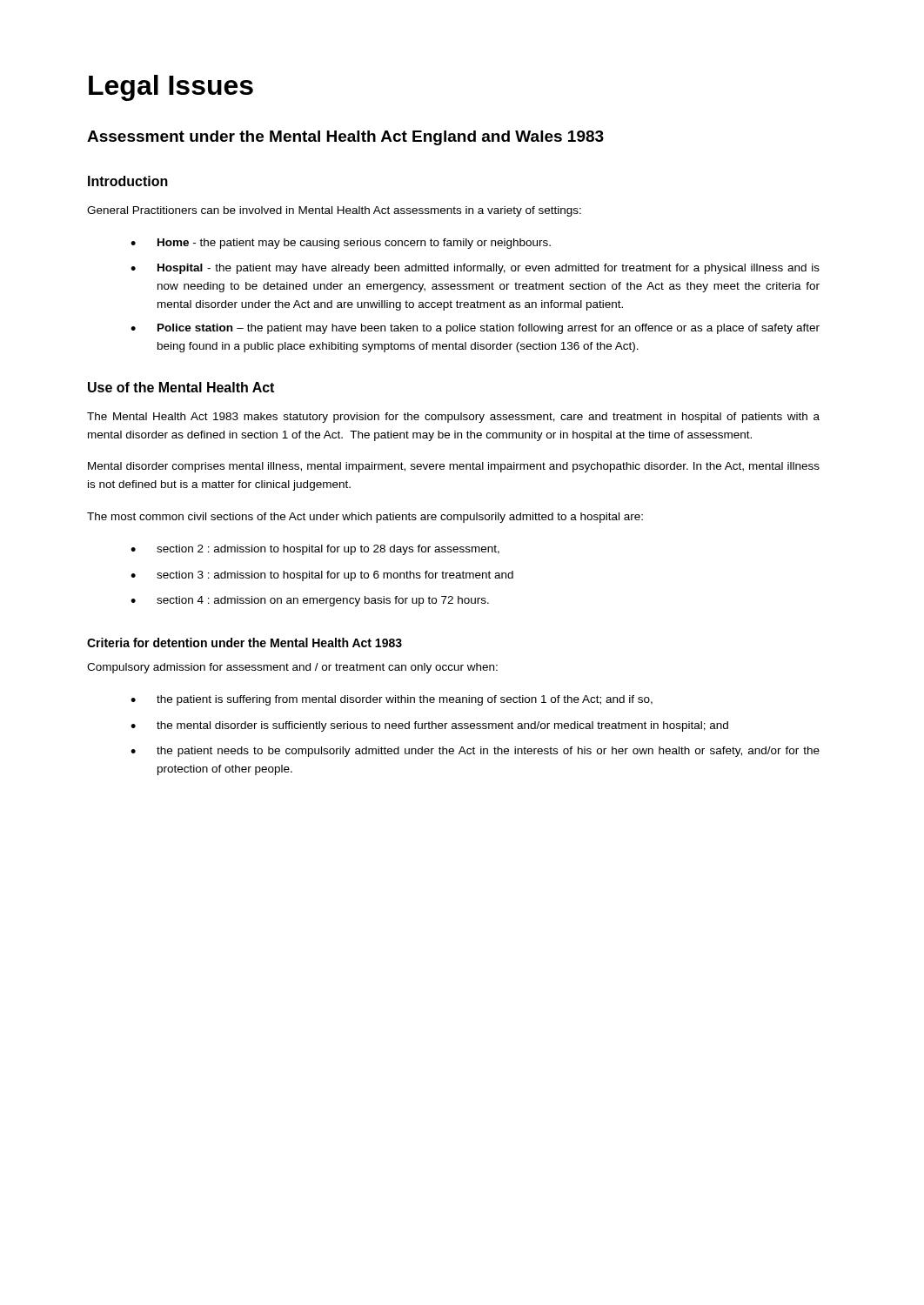
Task: Find the block starting "Criteria for detention under the Mental Health Act"
Action: [244, 643]
